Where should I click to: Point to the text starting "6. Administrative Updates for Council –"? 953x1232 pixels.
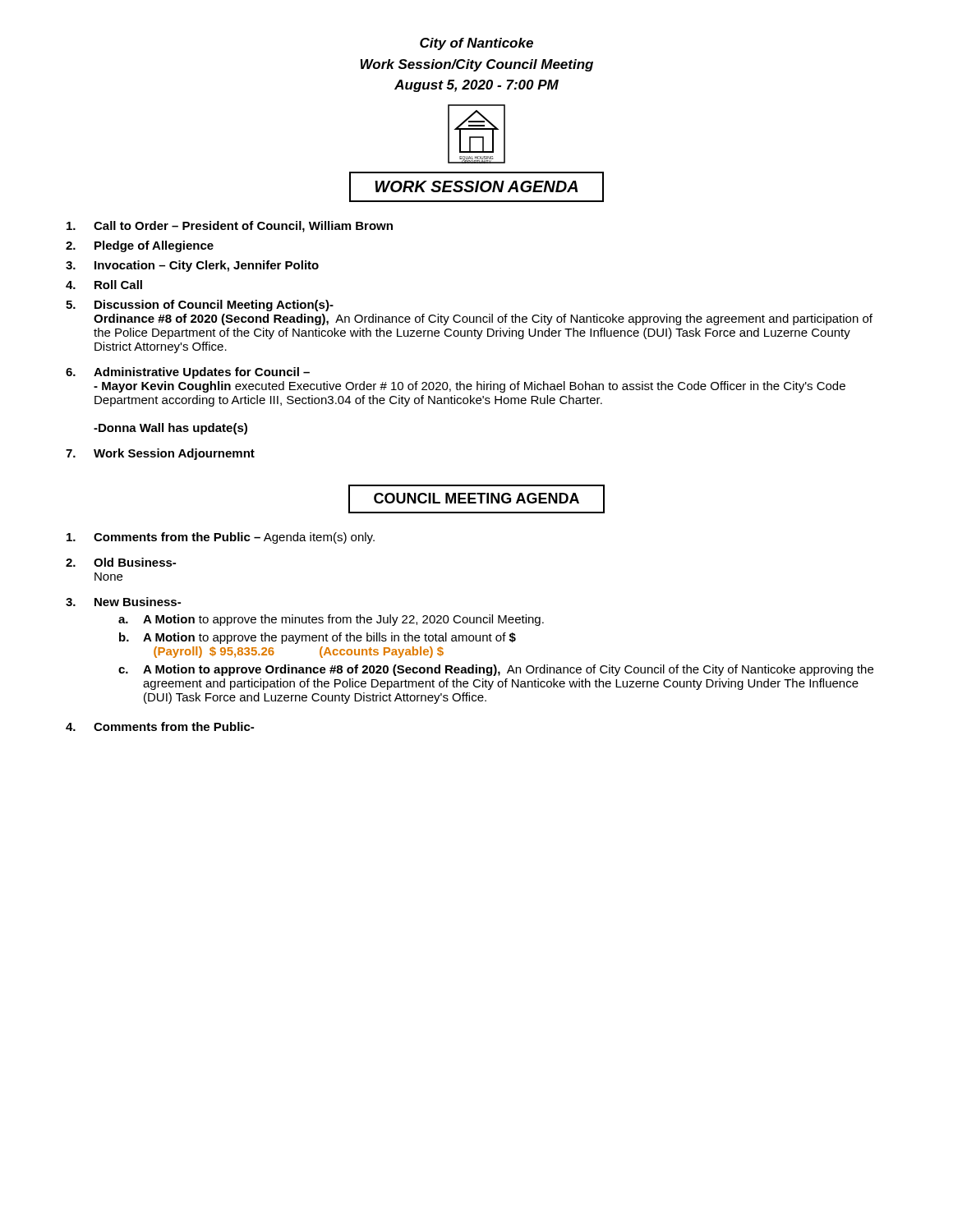476,399
